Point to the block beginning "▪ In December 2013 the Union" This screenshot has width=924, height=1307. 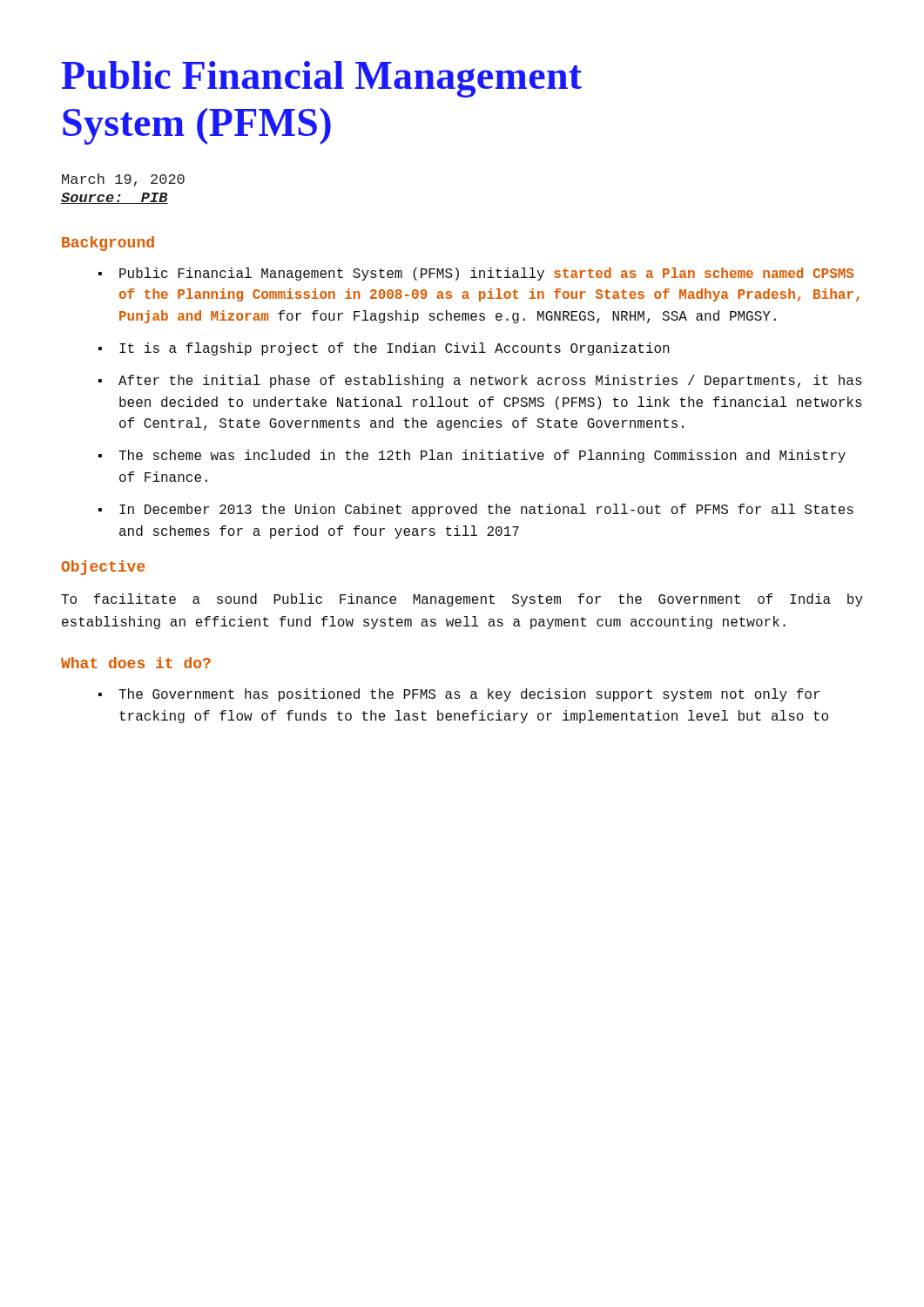479,521
